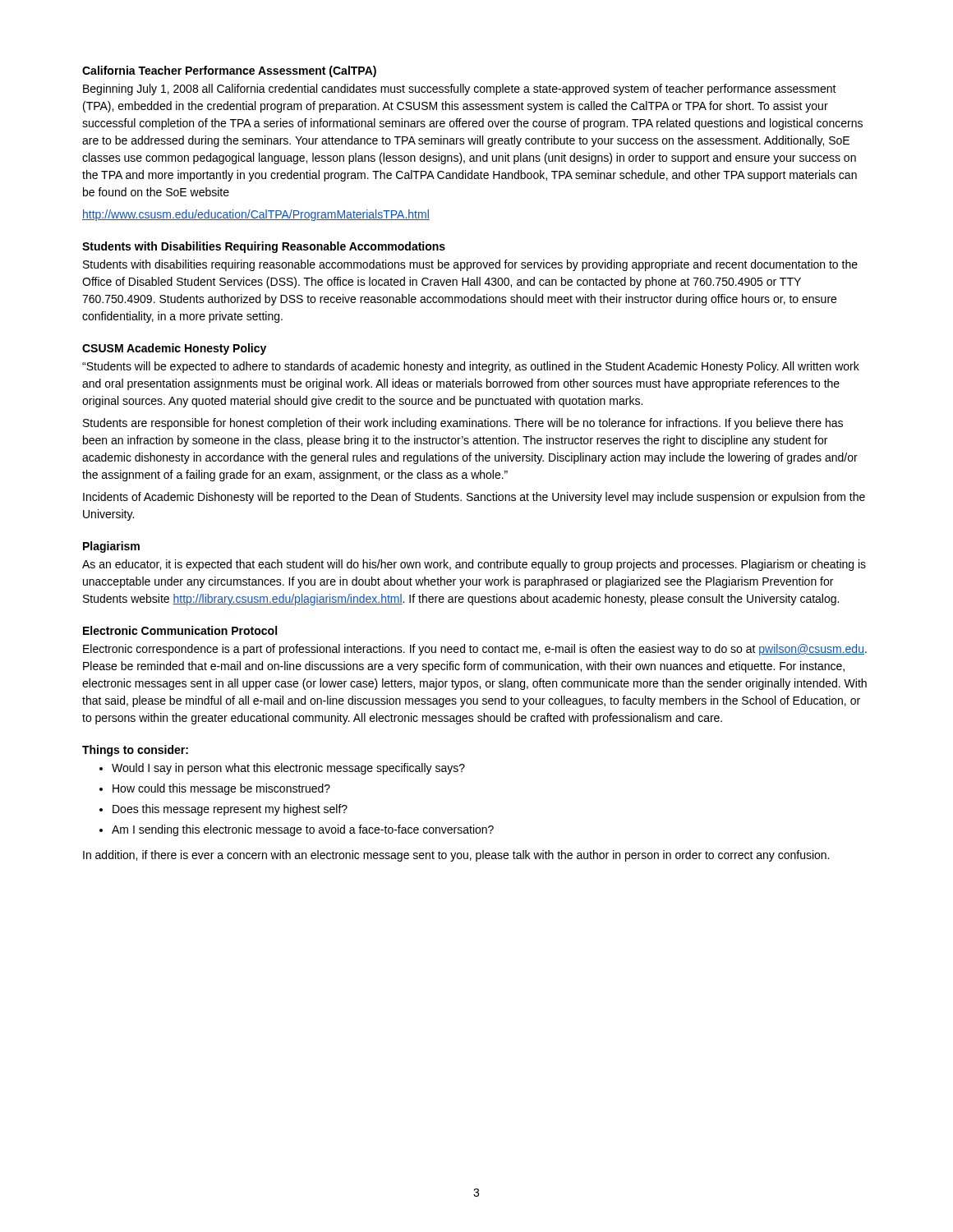
Task: Find the element starting "As an educator, it is expected that"
Action: [x=474, y=582]
